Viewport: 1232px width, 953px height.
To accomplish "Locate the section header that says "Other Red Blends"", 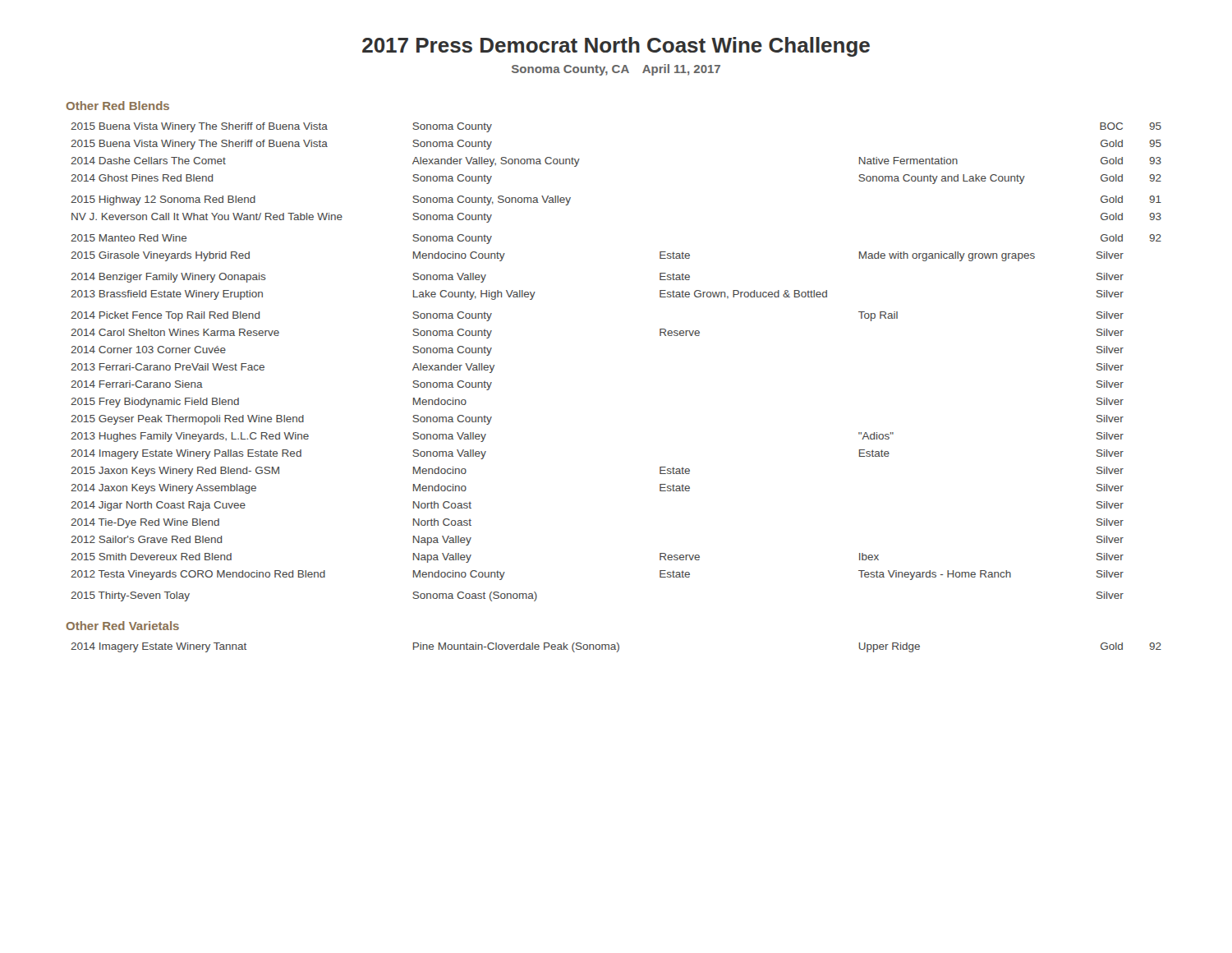I will (x=118, y=106).
